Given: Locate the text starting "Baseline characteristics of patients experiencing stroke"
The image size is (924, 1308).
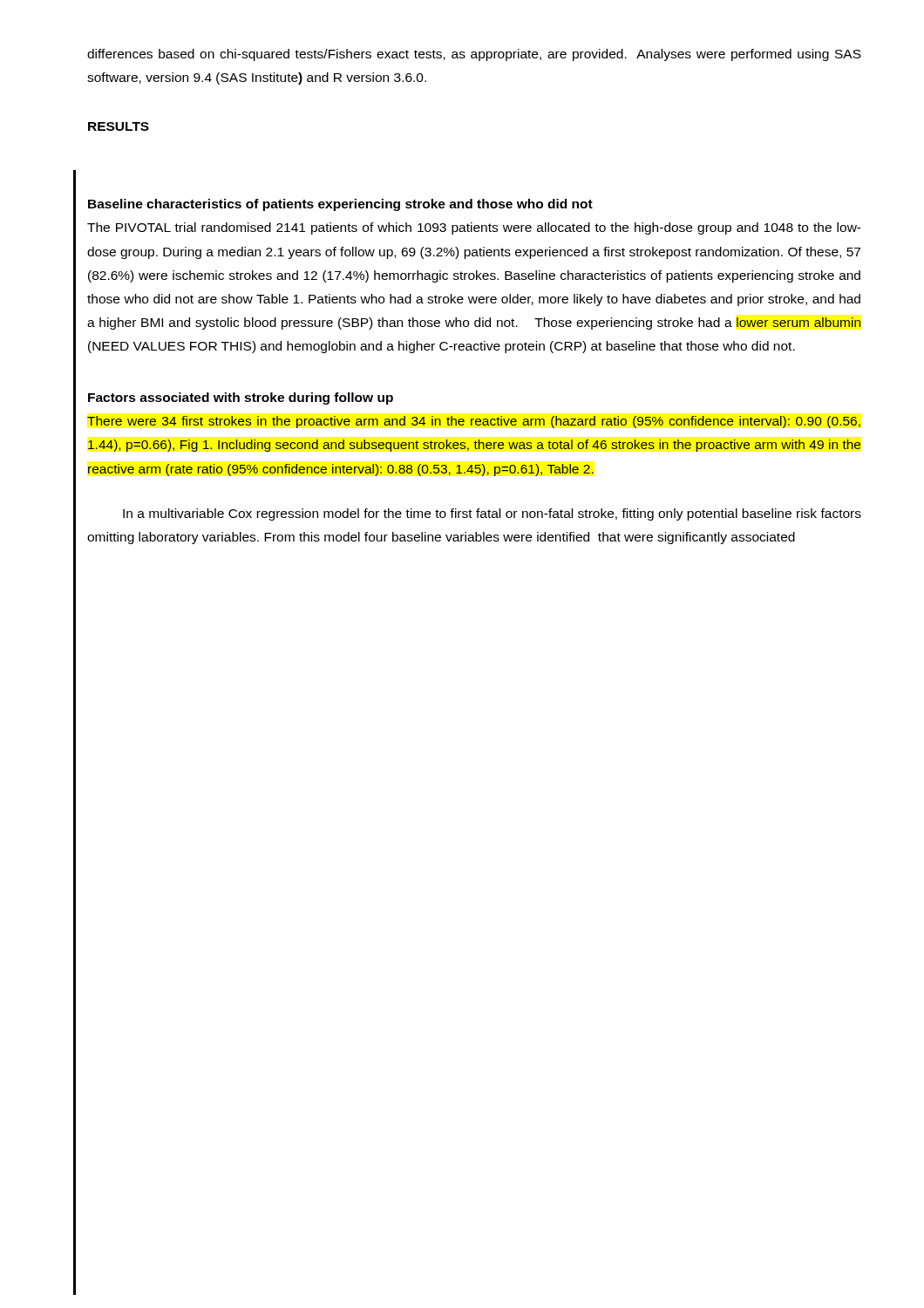Looking at the screenshot, I should [x=340, y=204].
